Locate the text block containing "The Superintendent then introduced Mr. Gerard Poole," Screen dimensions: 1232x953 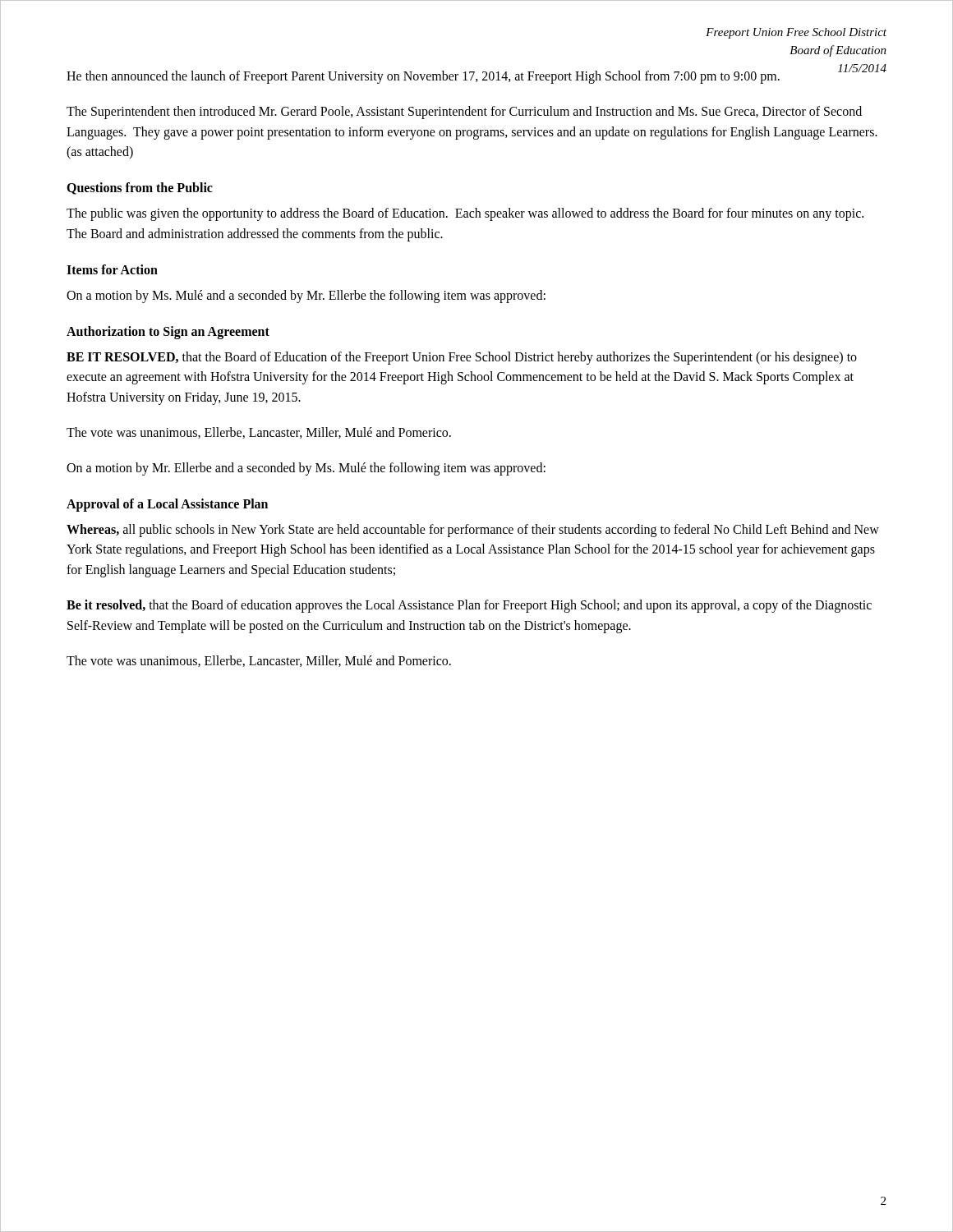click(x=474, y=131)
